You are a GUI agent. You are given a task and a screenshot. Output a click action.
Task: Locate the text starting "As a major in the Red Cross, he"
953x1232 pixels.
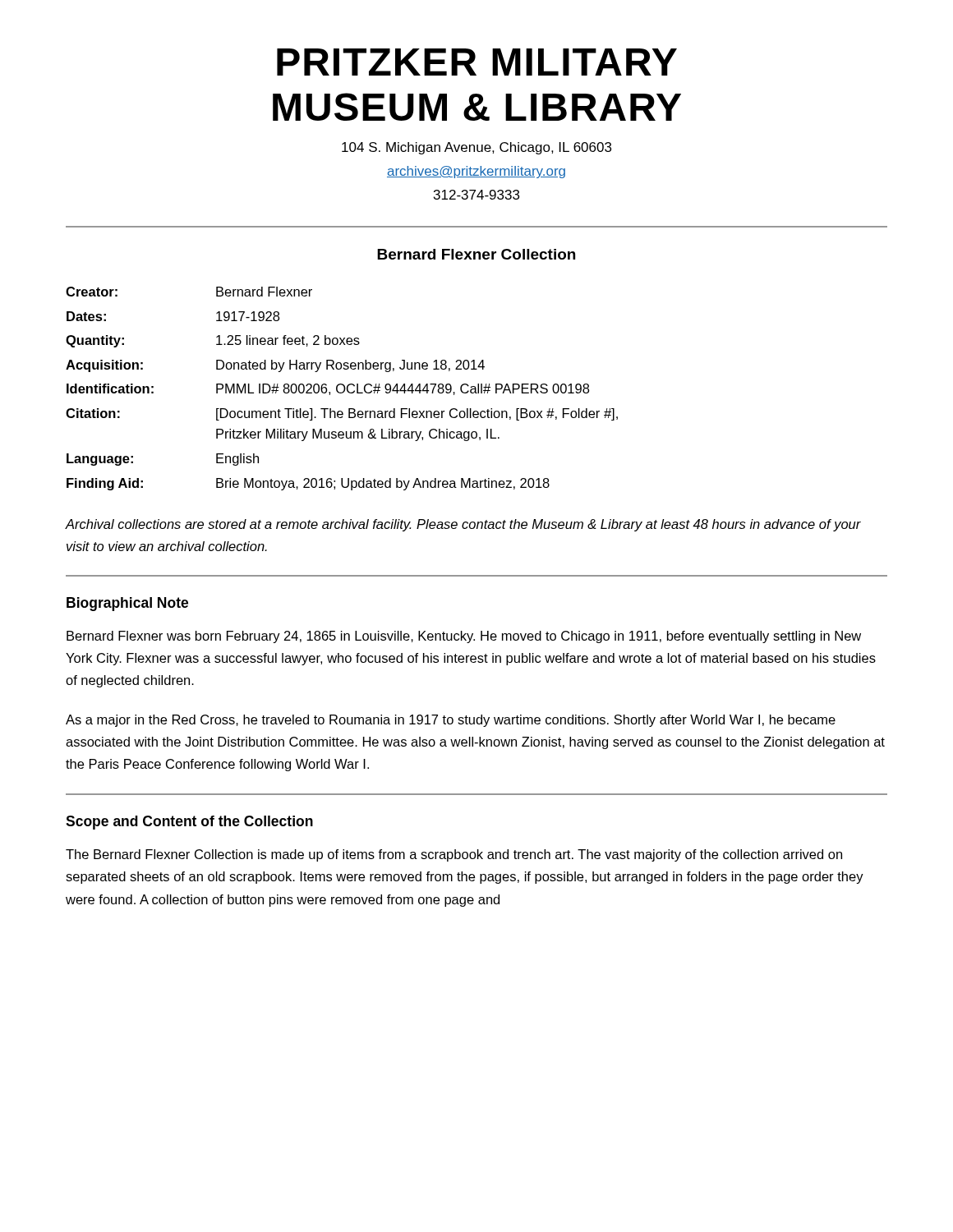(475, 741)
